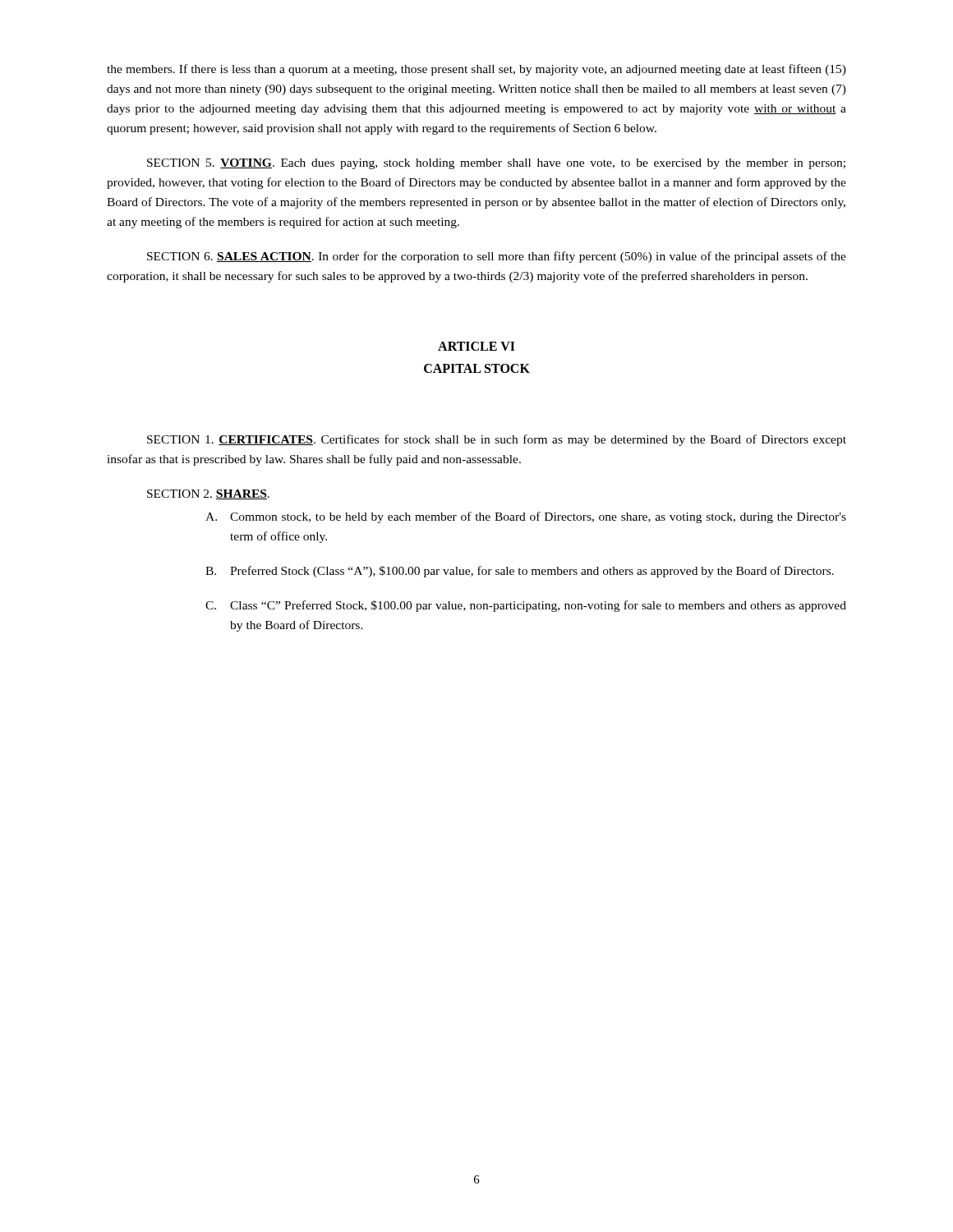Click the passage that begins "SECTION 1. CERTIFICATES. Certificates for stock shall be"
This screenshot has width=953, height=1232.
476,449
